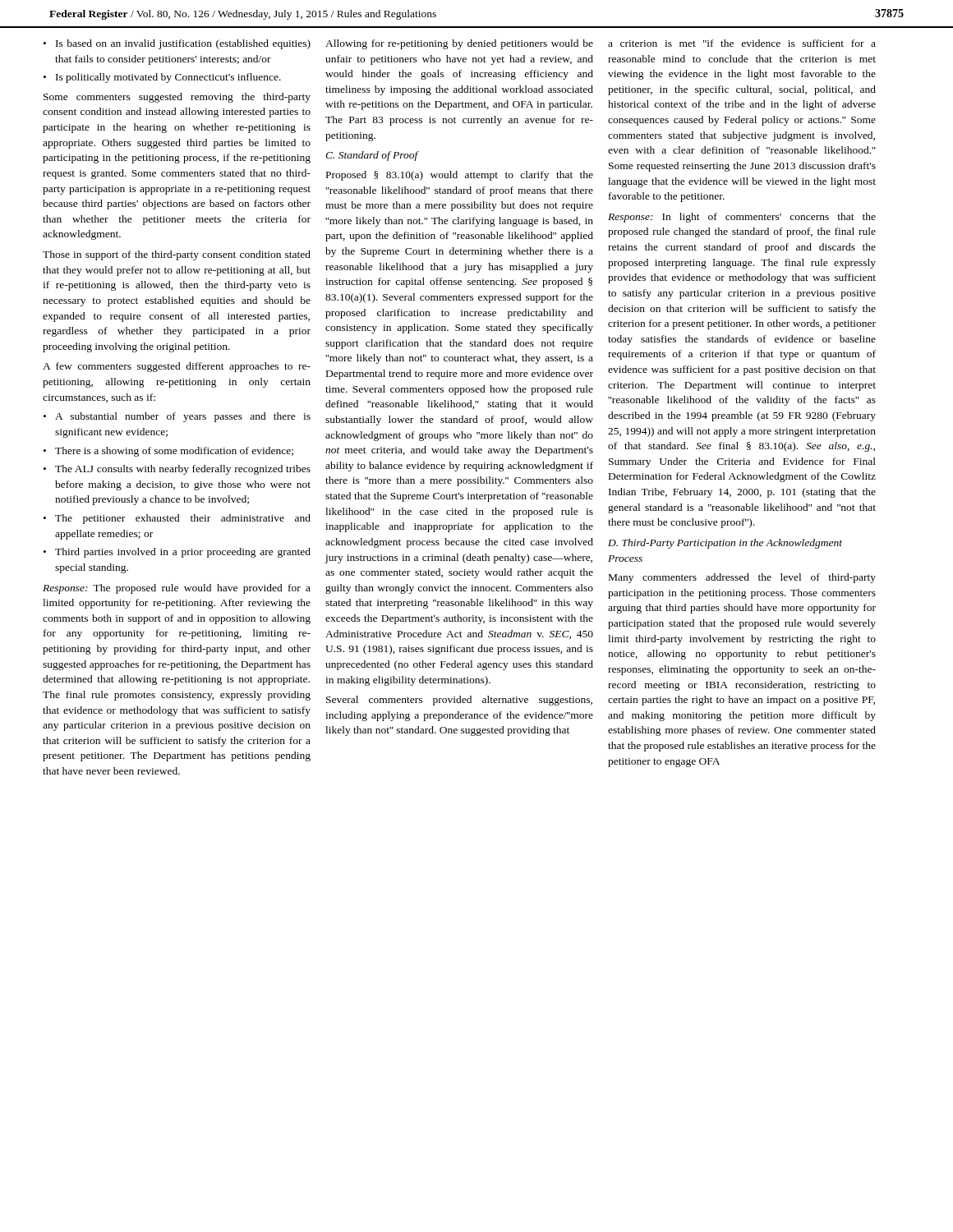Click on the element starting "A few commenters"
Screen dimensions: 1232x953
(x=177, y=382)
